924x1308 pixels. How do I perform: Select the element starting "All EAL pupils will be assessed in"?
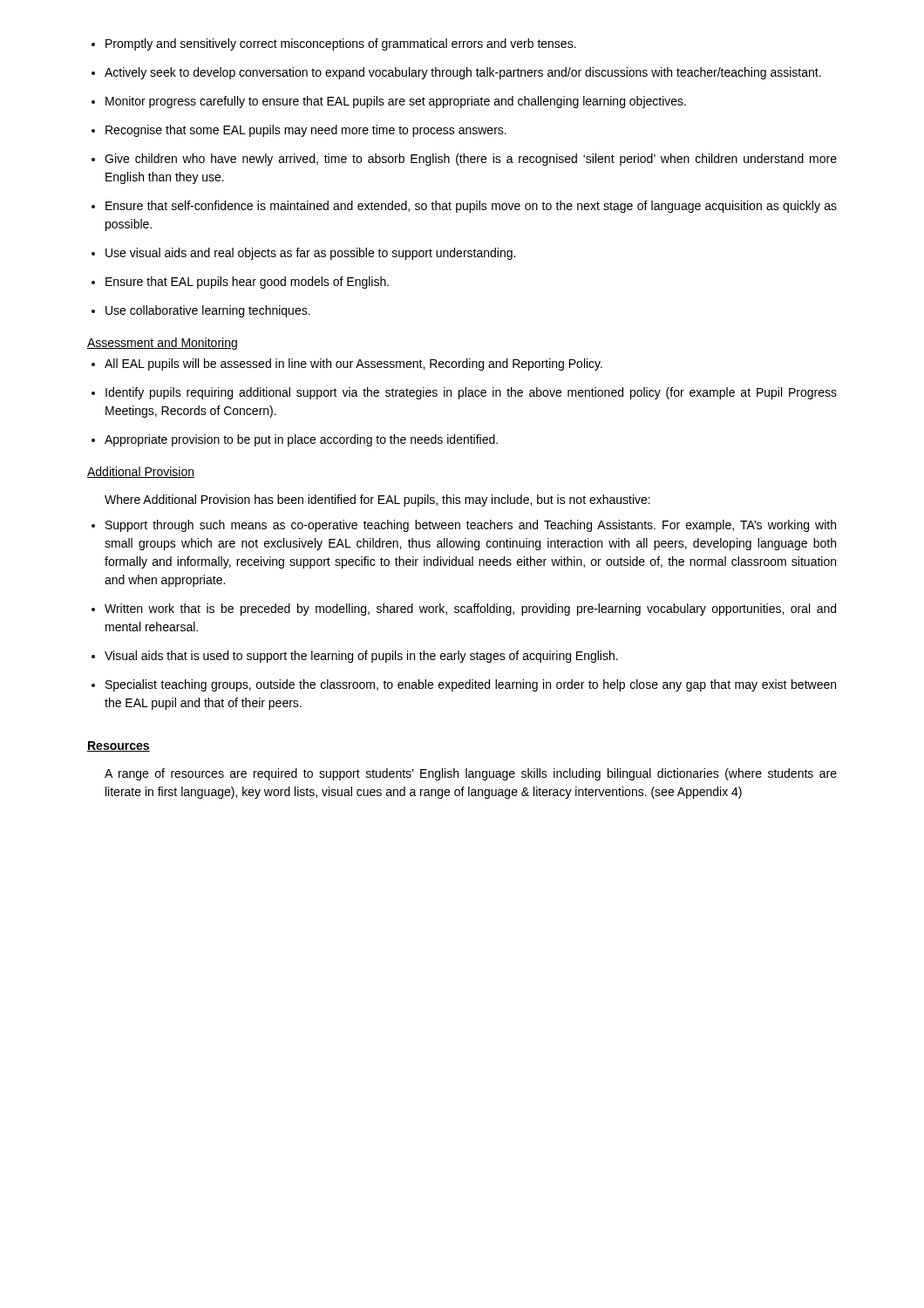[471, 364]
